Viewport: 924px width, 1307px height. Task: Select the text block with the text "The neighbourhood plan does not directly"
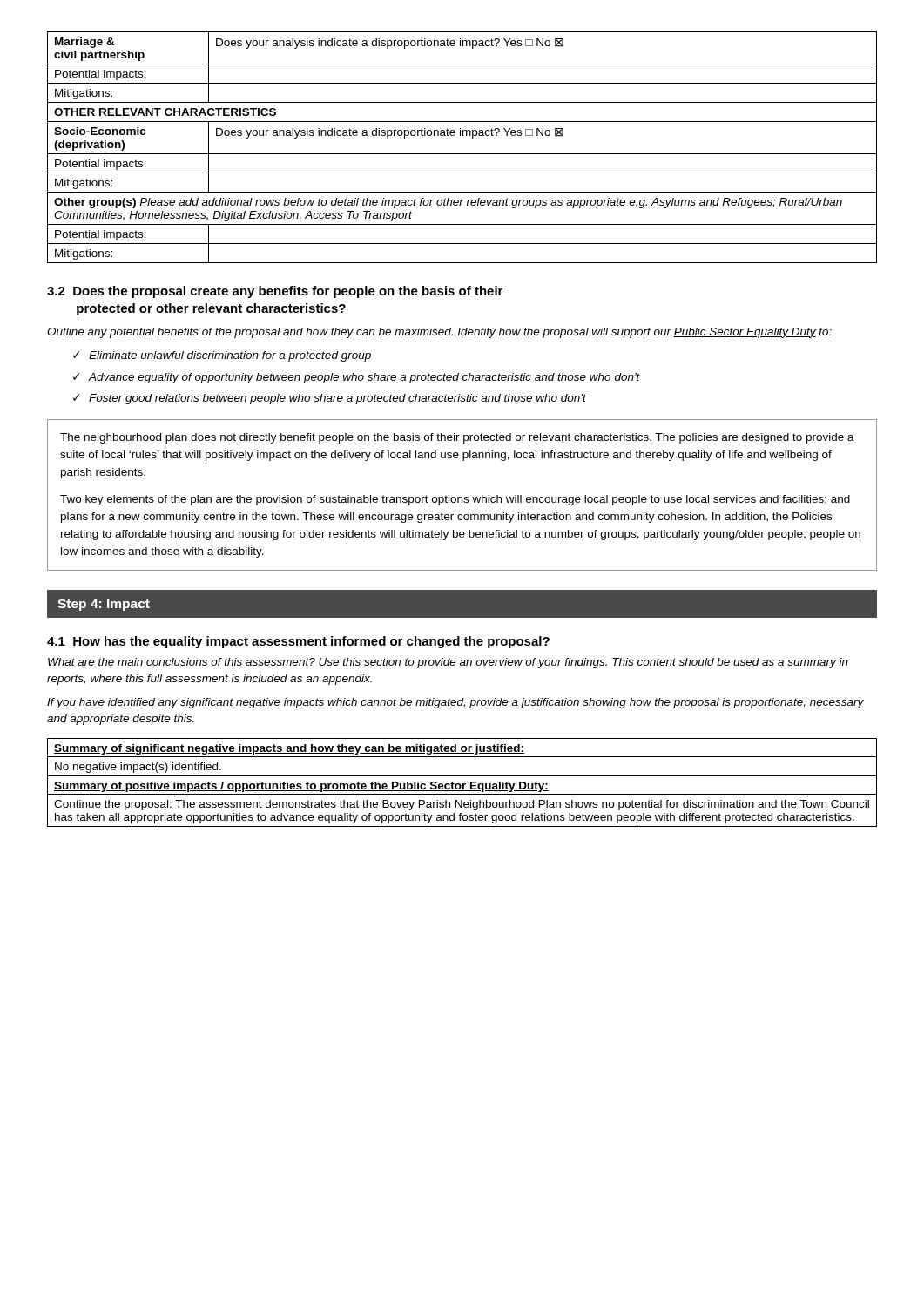coord(462,495)
